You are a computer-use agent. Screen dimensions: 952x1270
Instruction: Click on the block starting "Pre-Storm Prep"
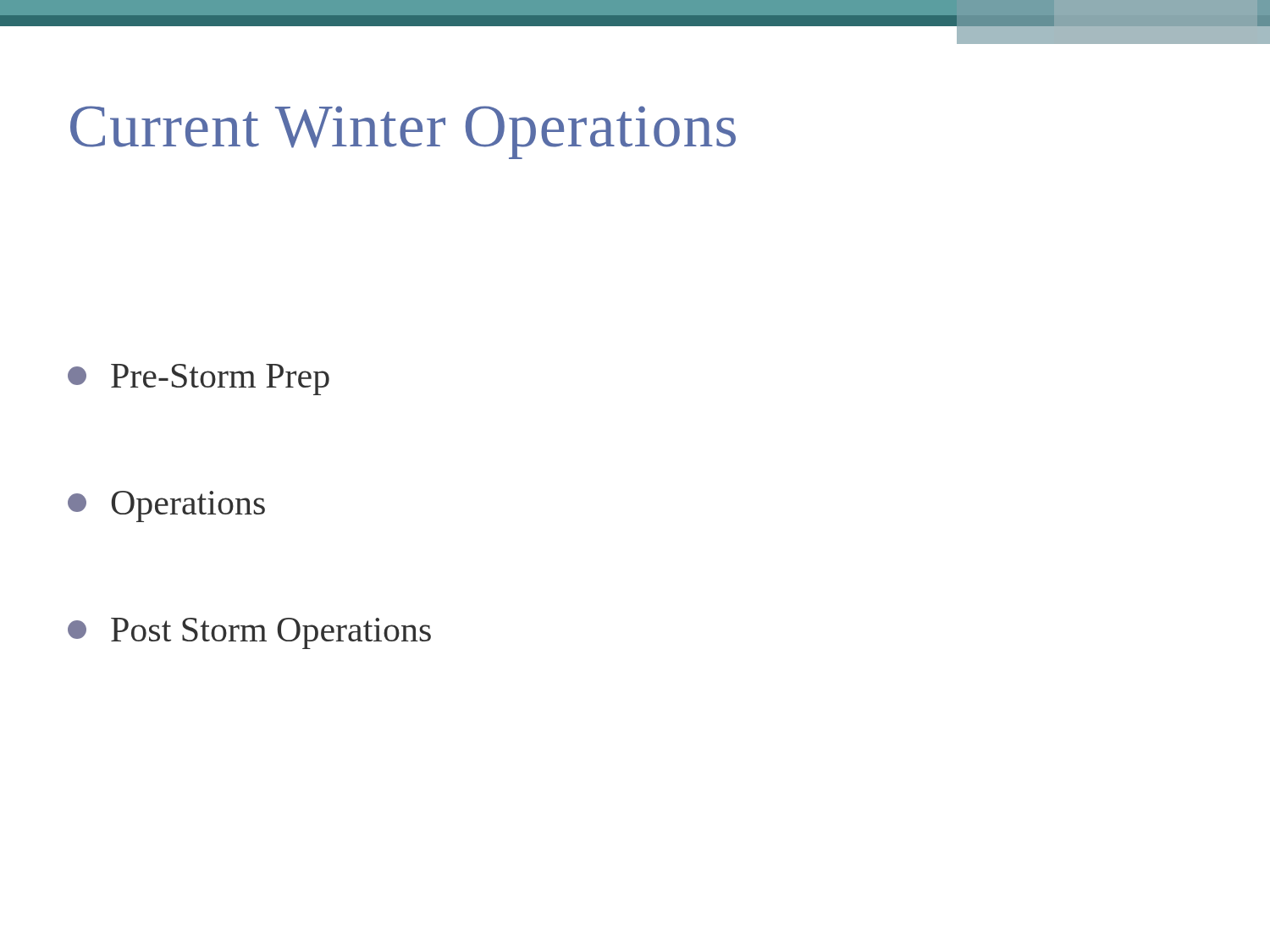(199, 376)
